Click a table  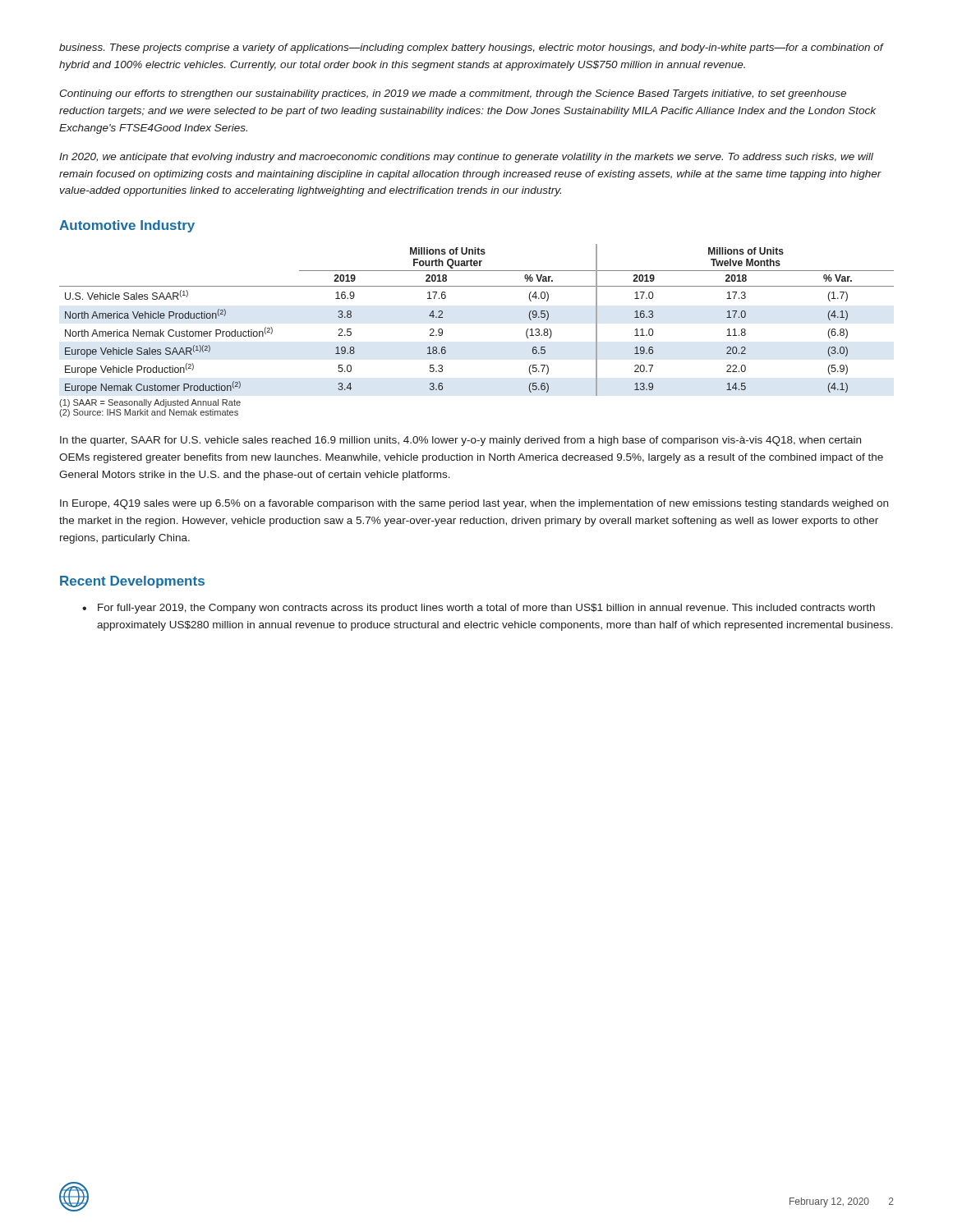click(476, 331)
